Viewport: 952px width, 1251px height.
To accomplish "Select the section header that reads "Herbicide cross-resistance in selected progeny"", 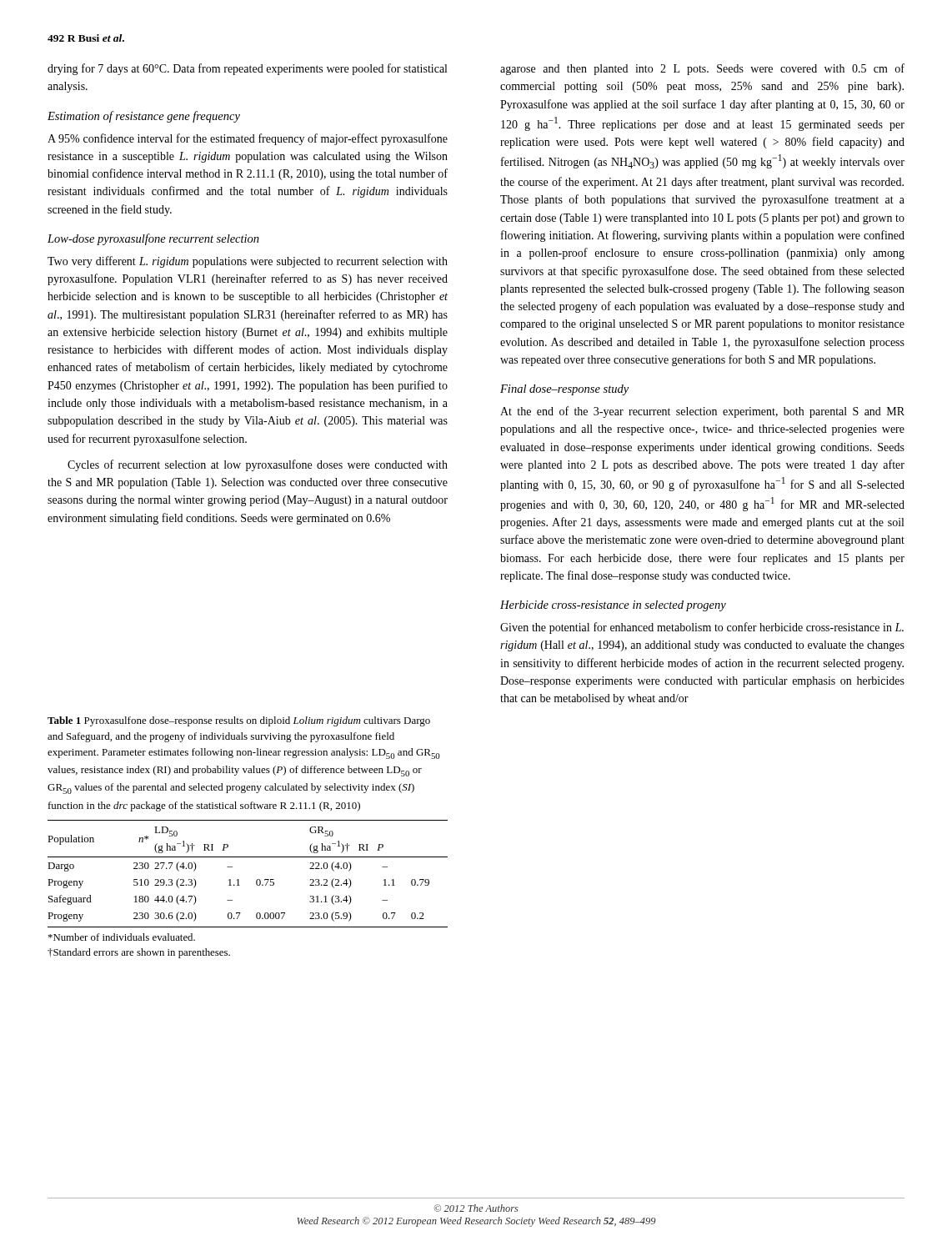I will click(x=613, y=605).
